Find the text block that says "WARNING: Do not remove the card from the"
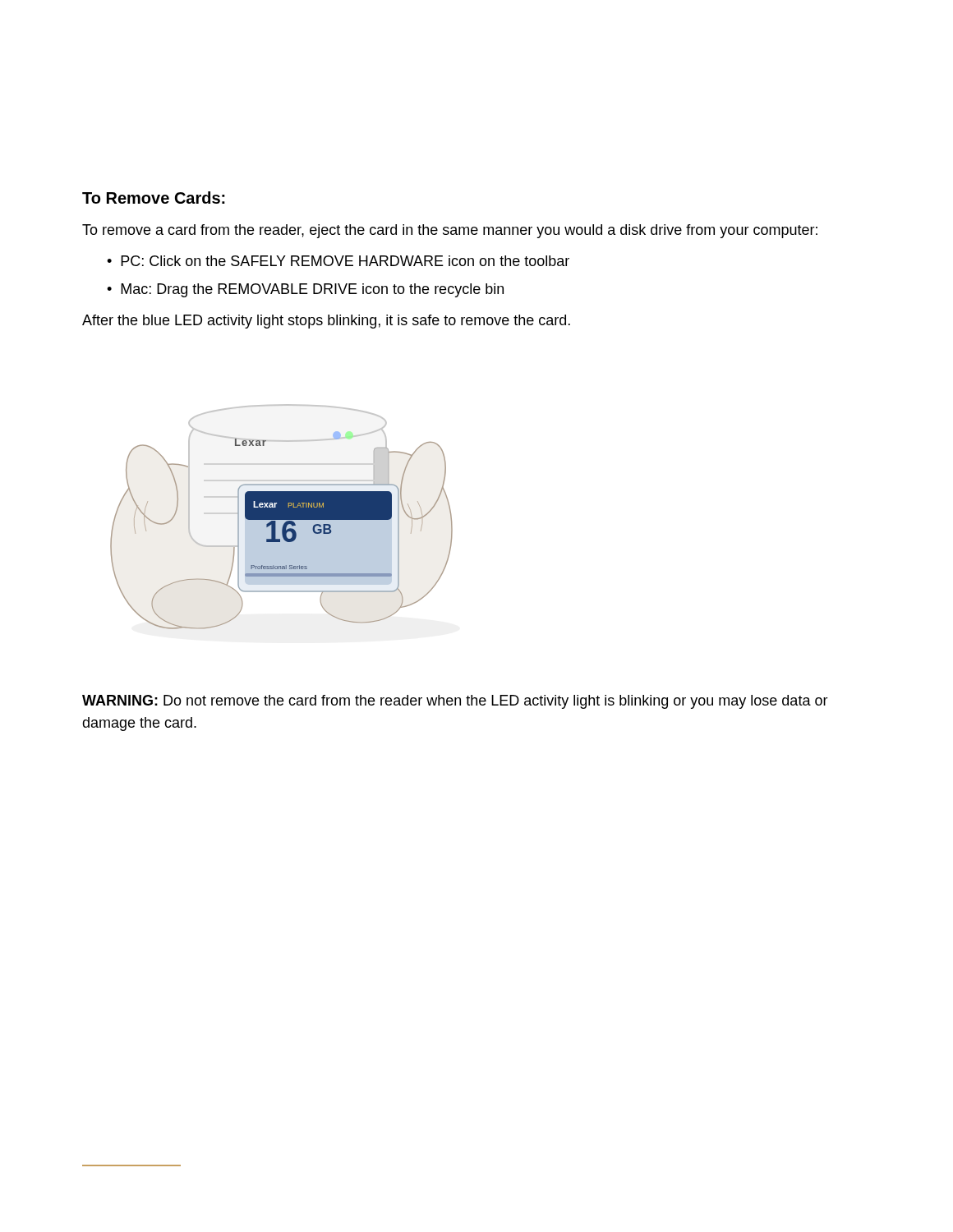 [x=455, y=712]
